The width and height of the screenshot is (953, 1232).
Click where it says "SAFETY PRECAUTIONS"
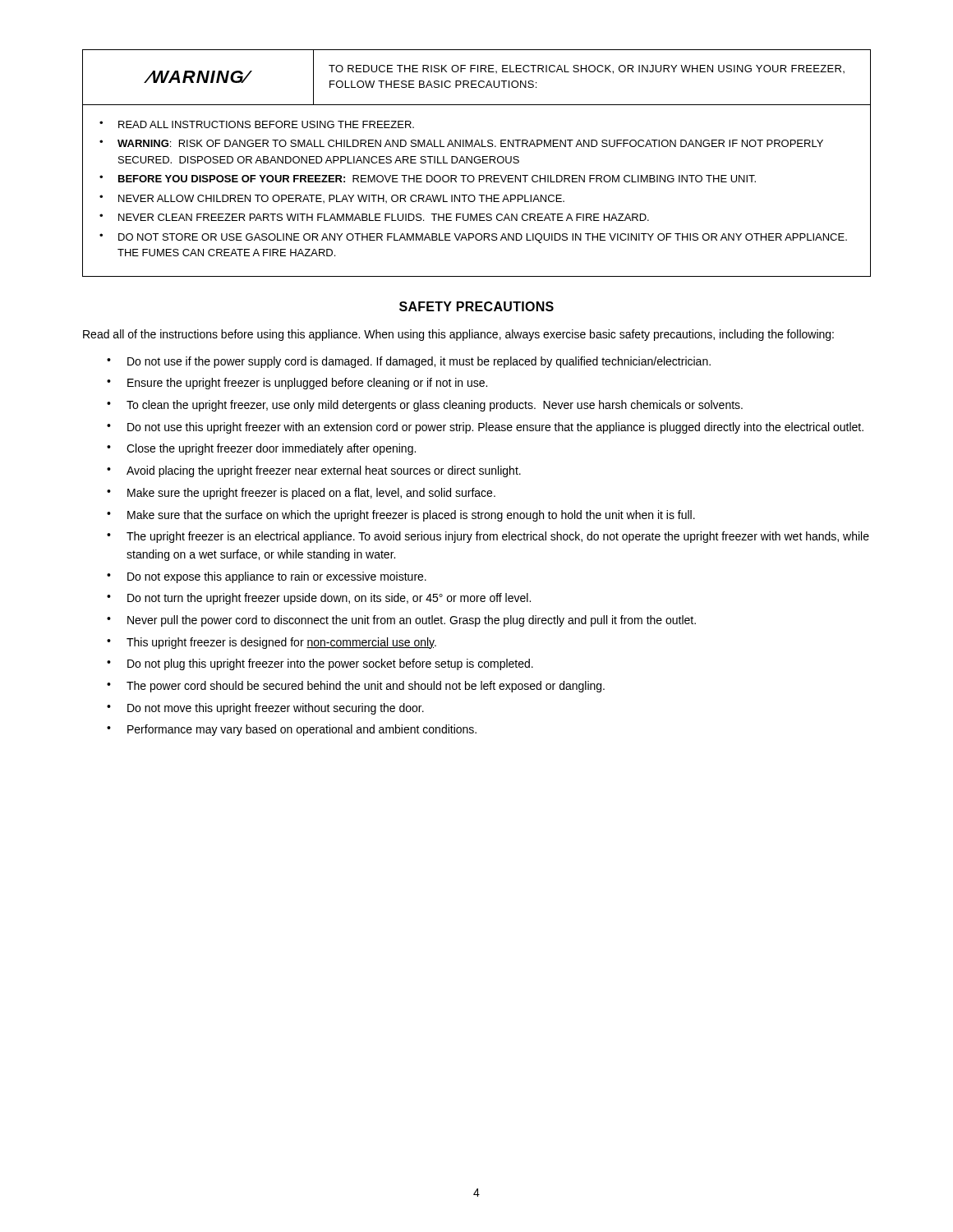[476, 307]
